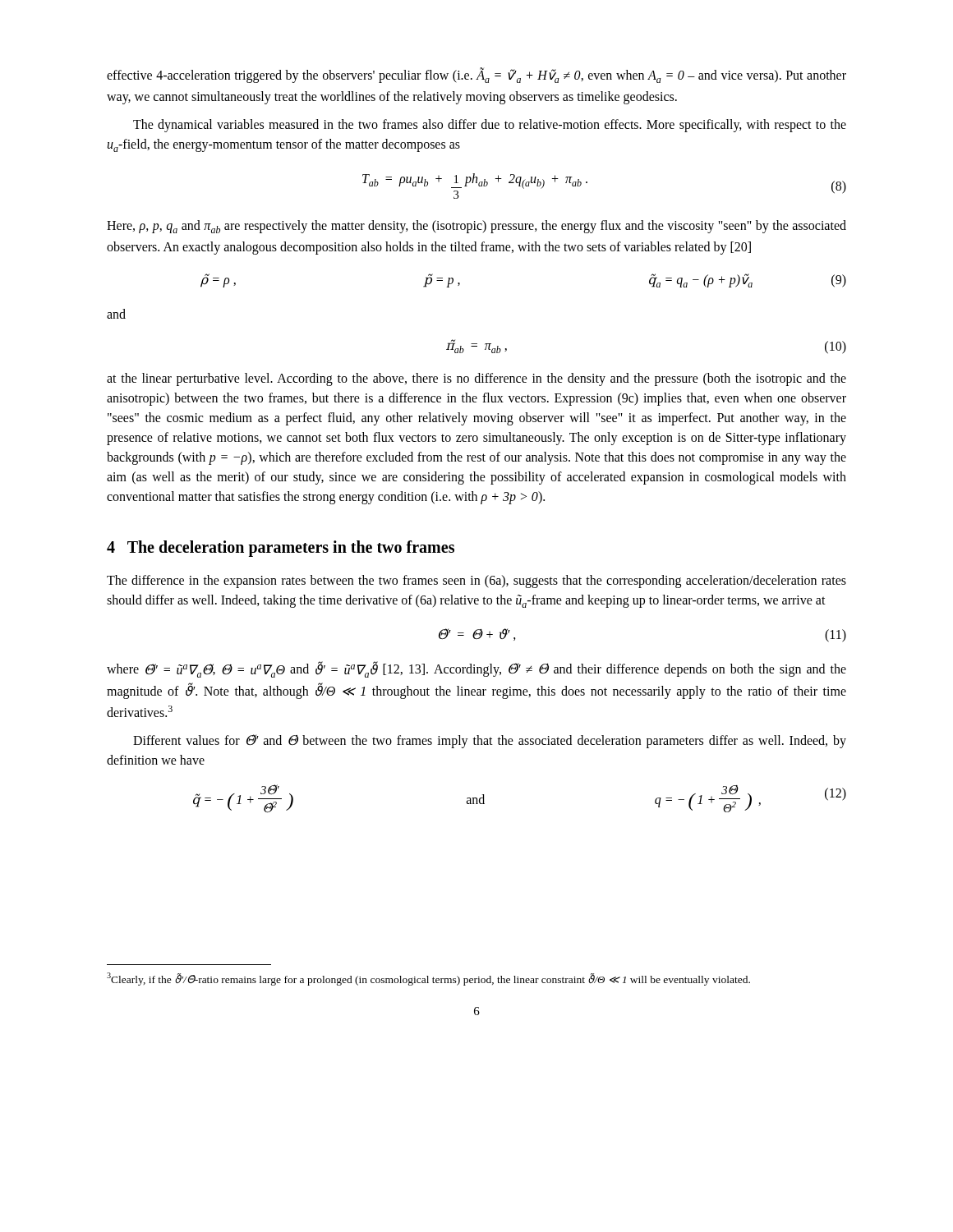Point to the text block starting "Θ̃′ = Θ̇ + ϑ̃′ , (11)"
Viewport: 953px width, 1232px height.
click(x=478, y=634)
